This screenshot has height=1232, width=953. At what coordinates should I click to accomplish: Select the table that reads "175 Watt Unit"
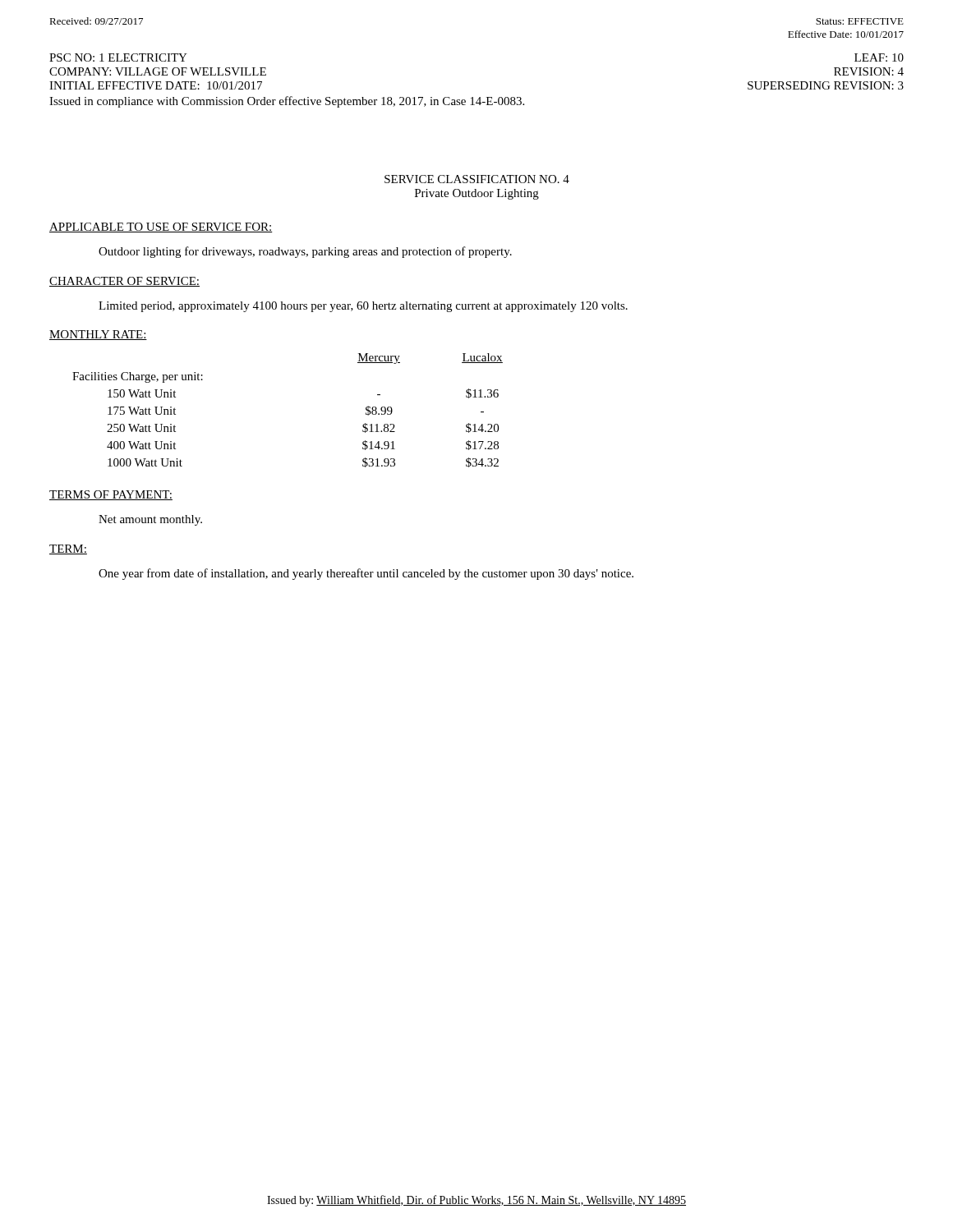coord(485,411)
